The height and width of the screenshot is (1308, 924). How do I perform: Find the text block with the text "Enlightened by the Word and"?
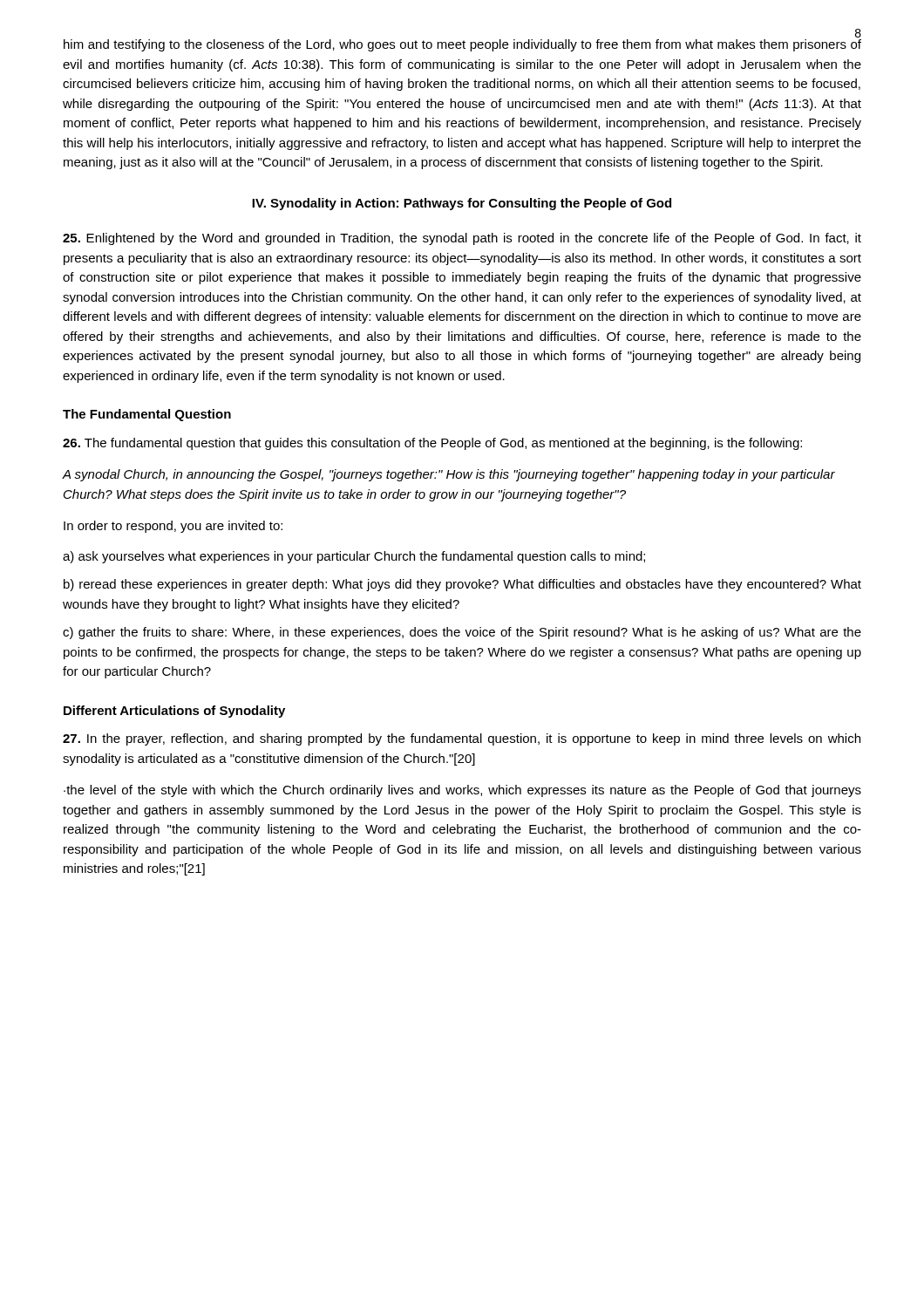(x=462, y=306)
